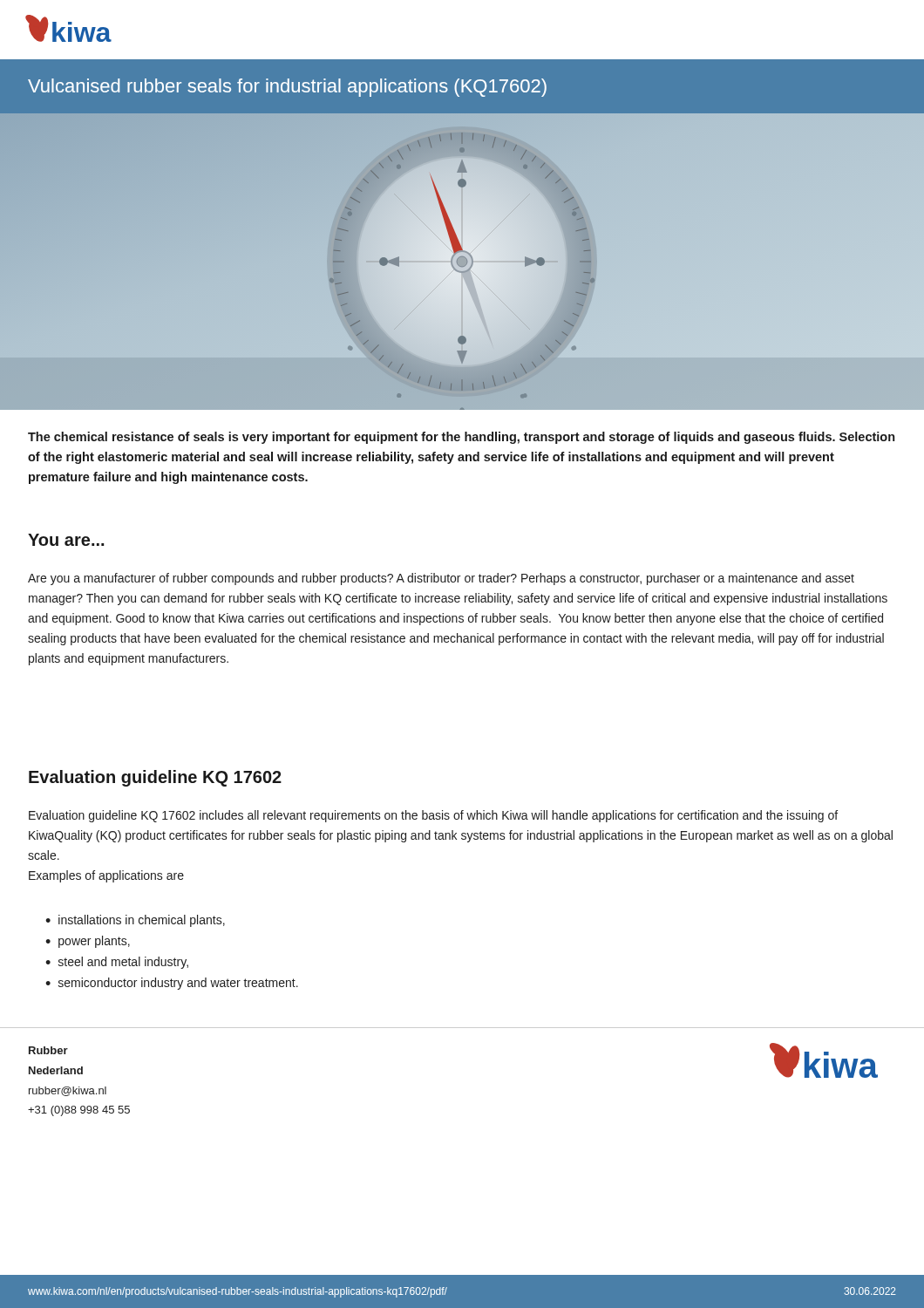Navigate to the region starting "You are..."
The width and height of the screenshot is (924, 1308).
(66, 540)
